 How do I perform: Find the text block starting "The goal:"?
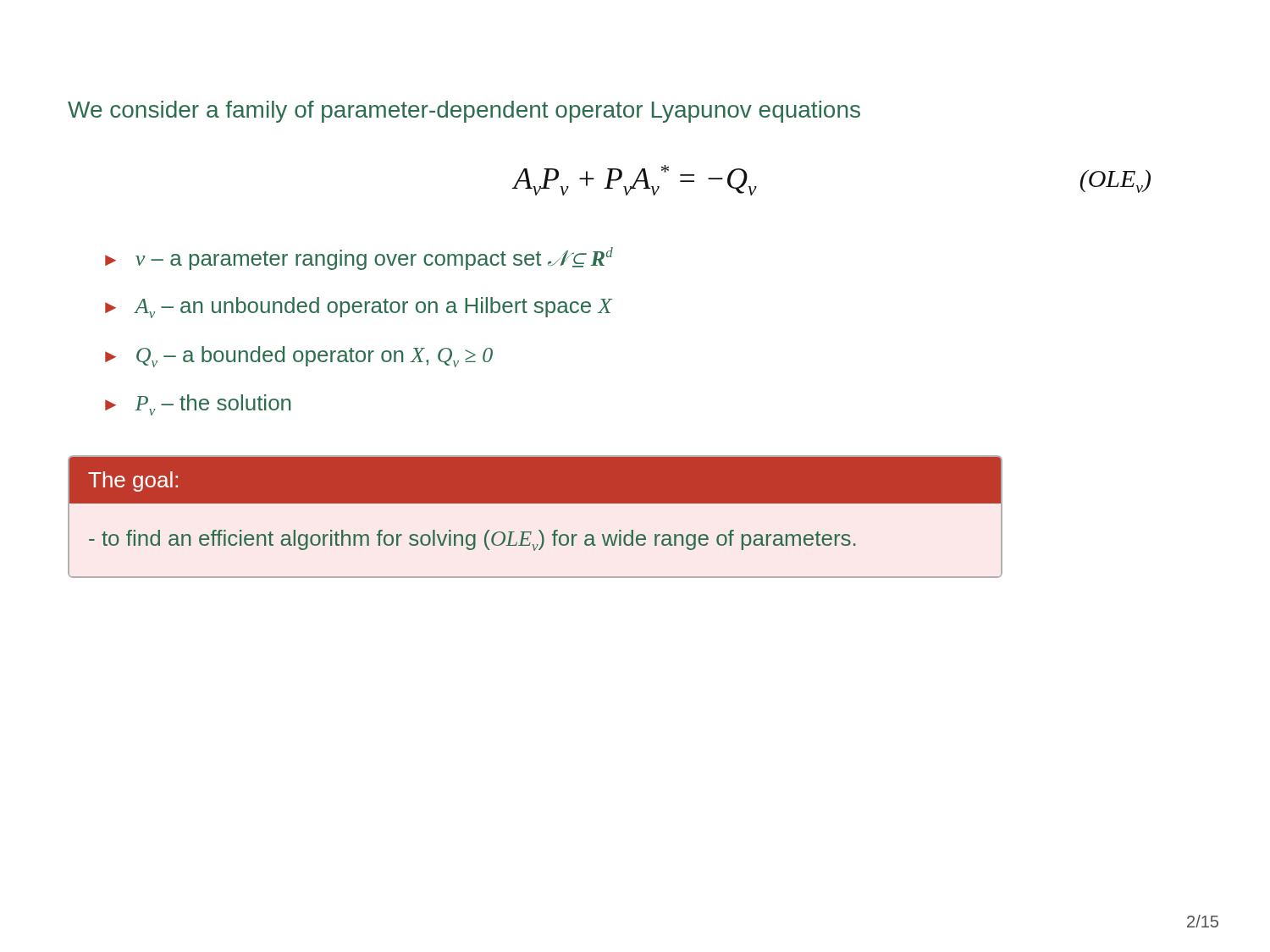pos(134,480)
